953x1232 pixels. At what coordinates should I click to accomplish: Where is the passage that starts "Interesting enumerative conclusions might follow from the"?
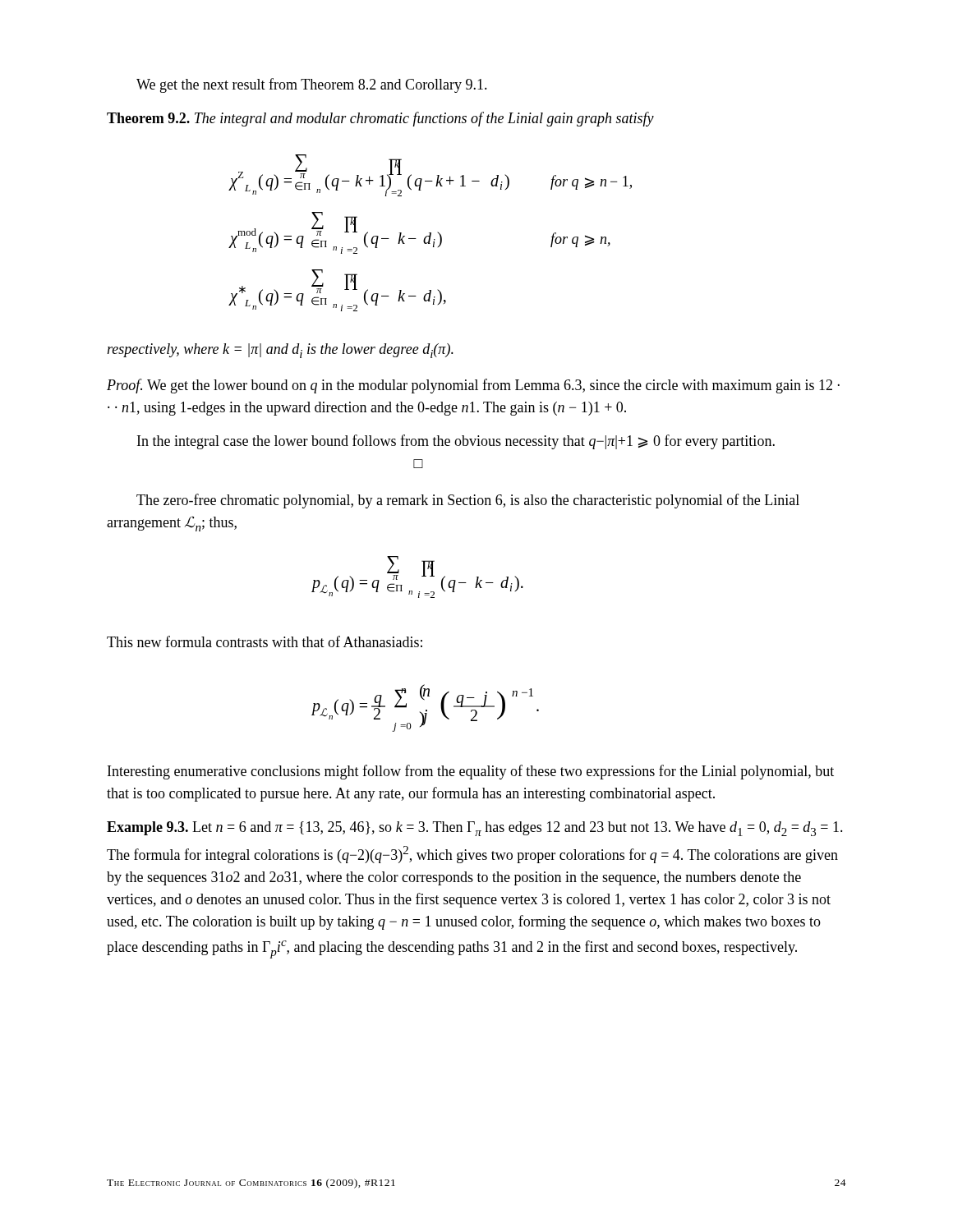[470, 783]
